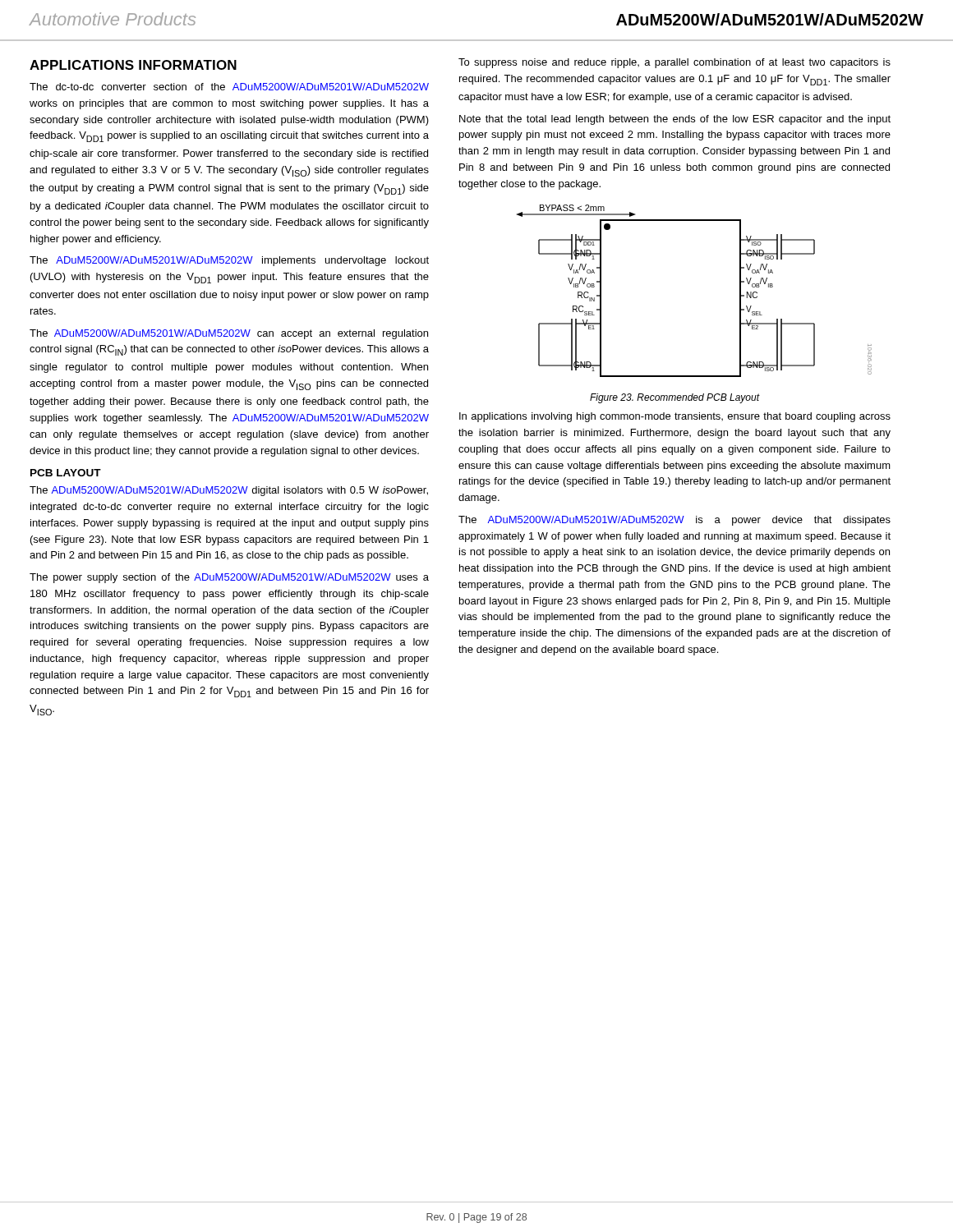953x1232 pixels.
Task: Point to the block beginning "The ADuM5200W/ADuM5201W/ADuM5202W digital isolators with"
Action: click(x=229, y=523)
